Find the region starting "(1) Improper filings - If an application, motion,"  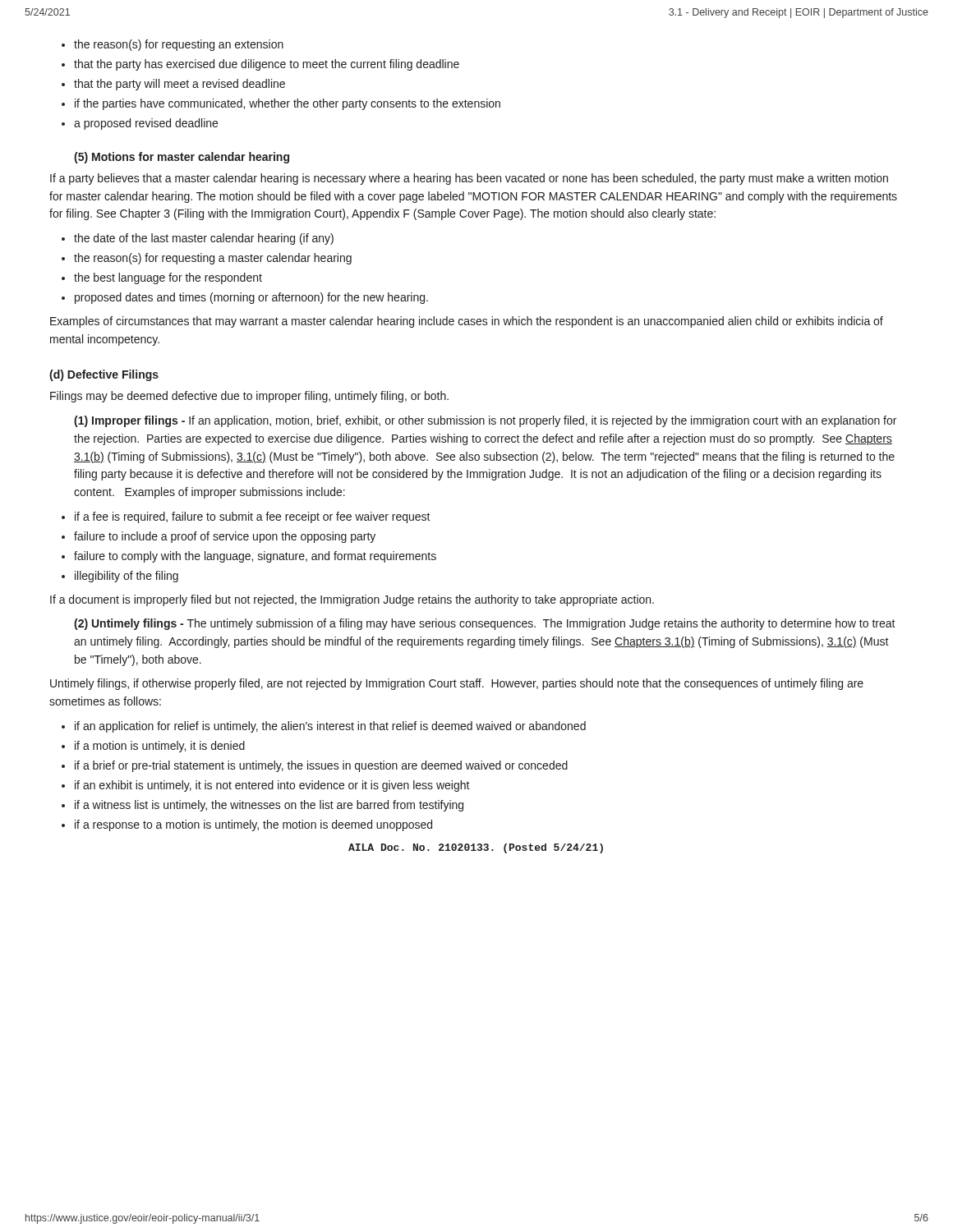(489, 457)
